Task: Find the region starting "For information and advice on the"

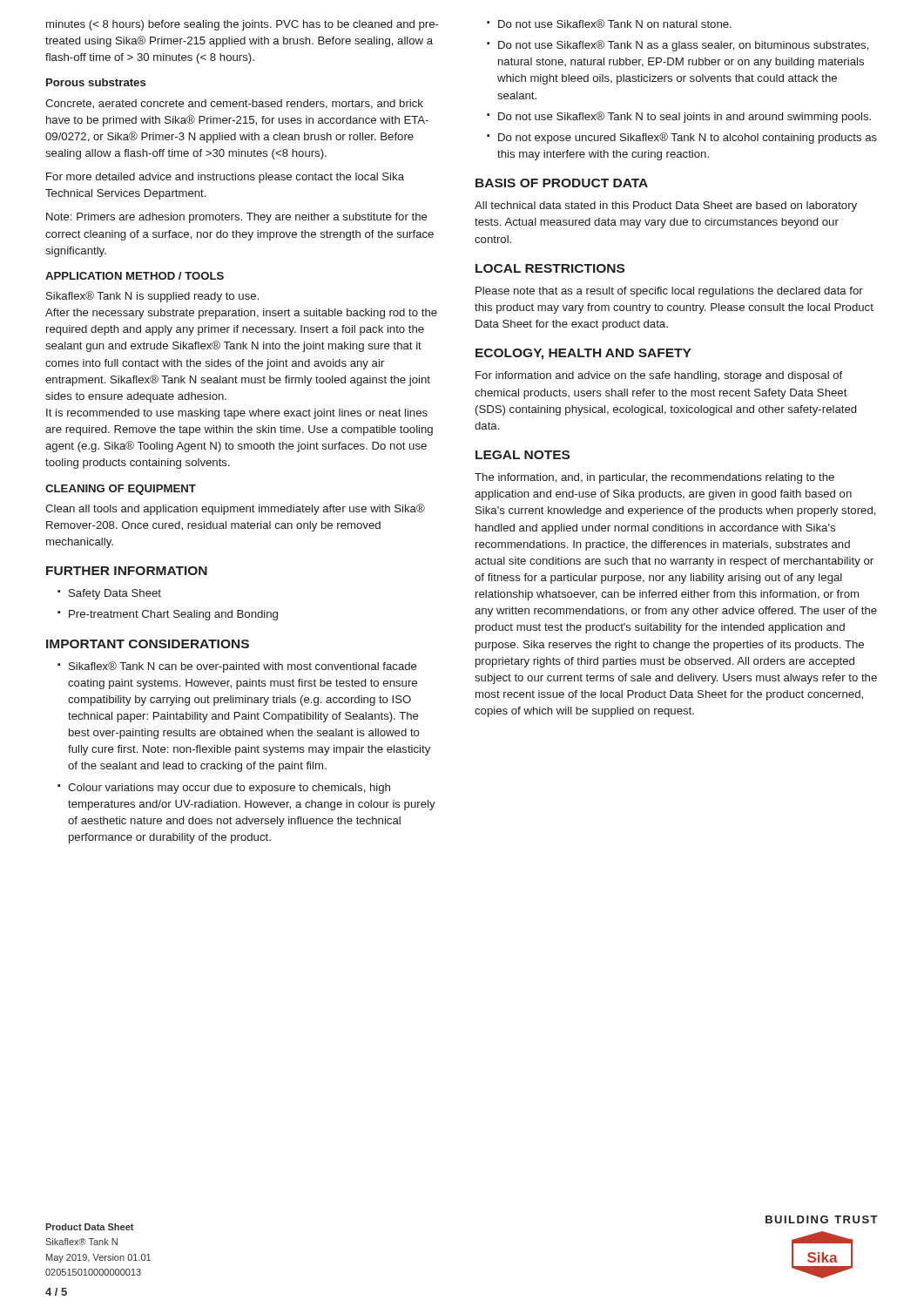Action: point(677,401)
